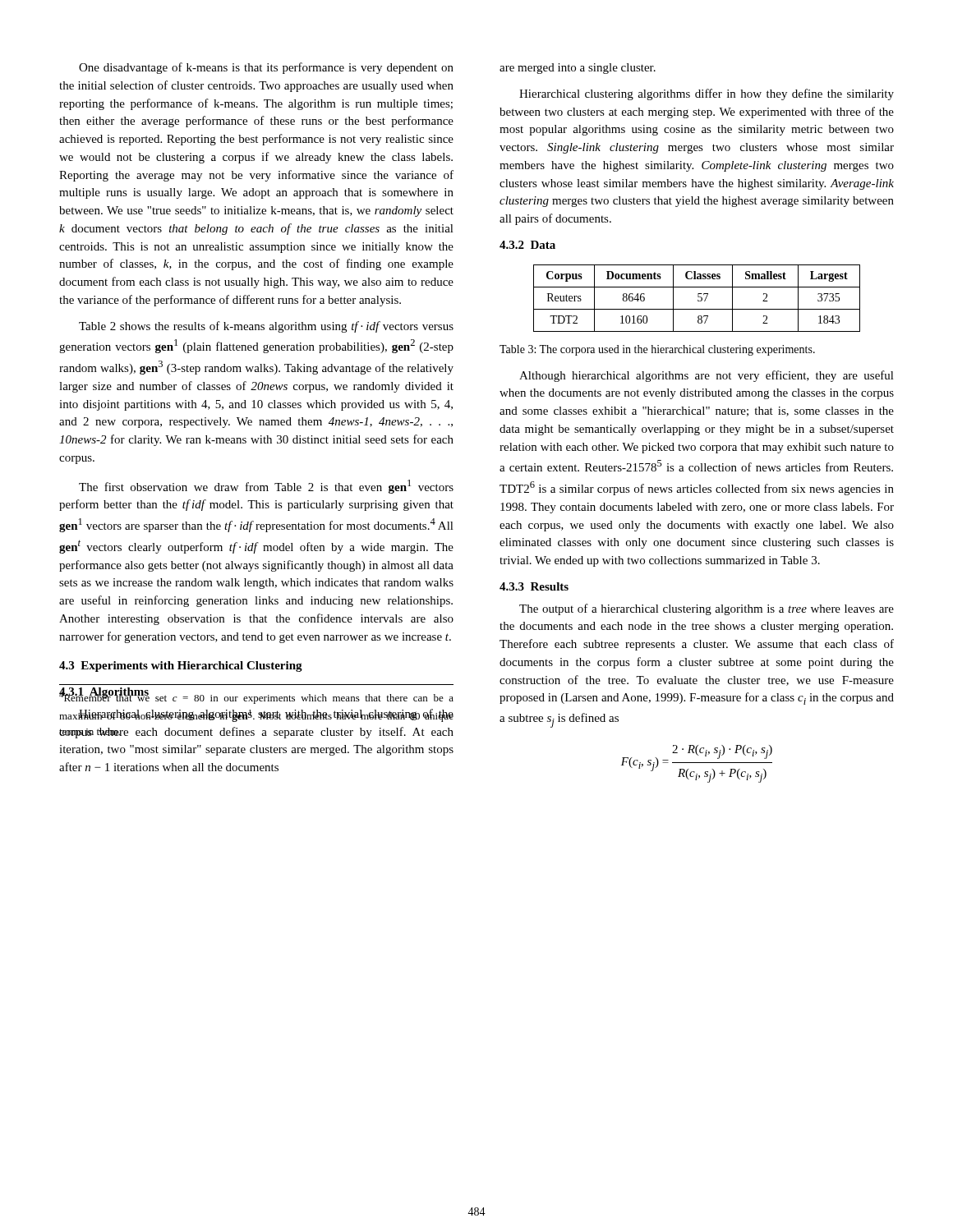Find the footnote that says "4Remember that we set c ="
The width and height of the screenshot is (953, 1232).
256,714
